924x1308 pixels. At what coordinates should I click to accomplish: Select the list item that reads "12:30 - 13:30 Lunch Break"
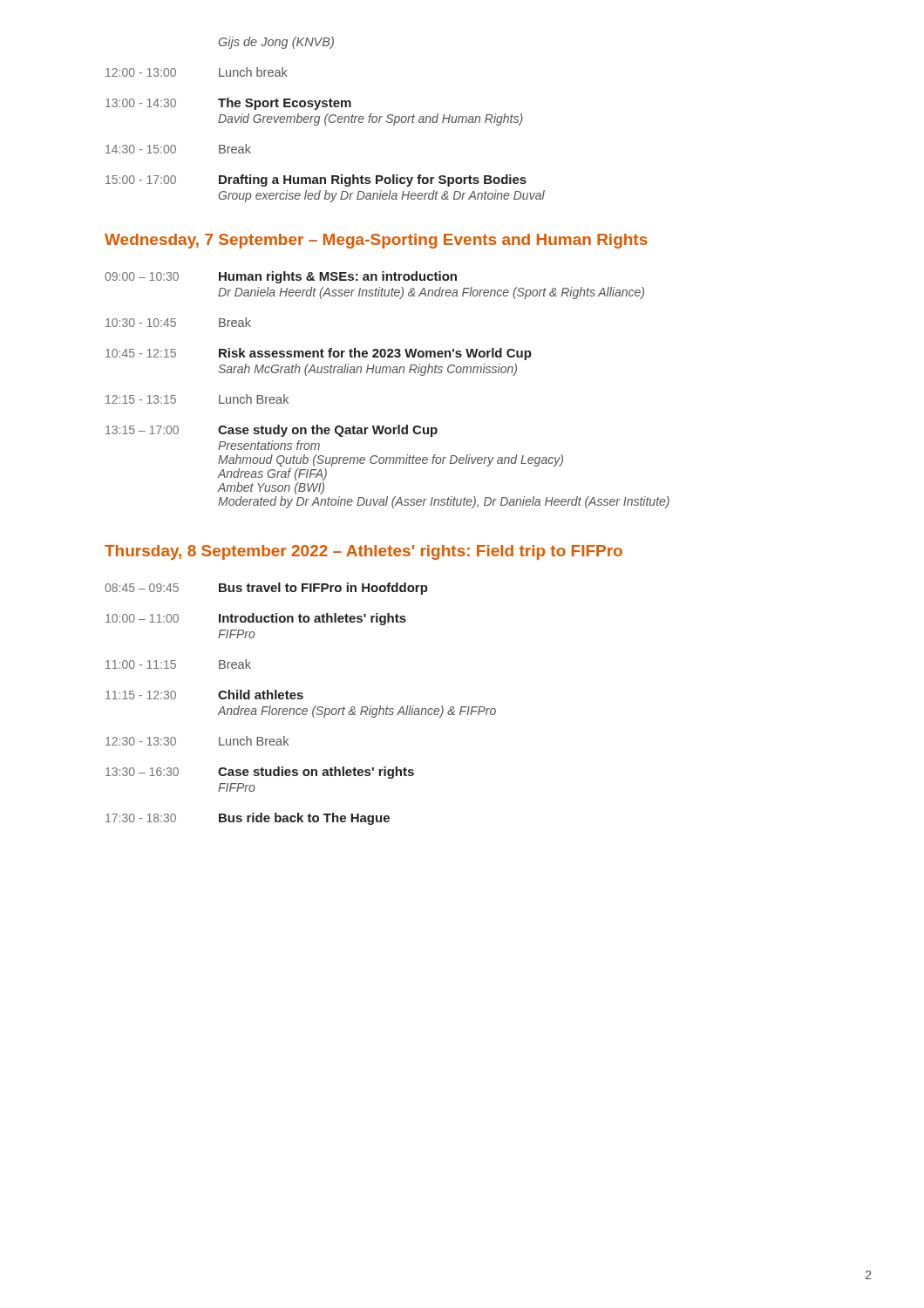[x=134, y=741]
